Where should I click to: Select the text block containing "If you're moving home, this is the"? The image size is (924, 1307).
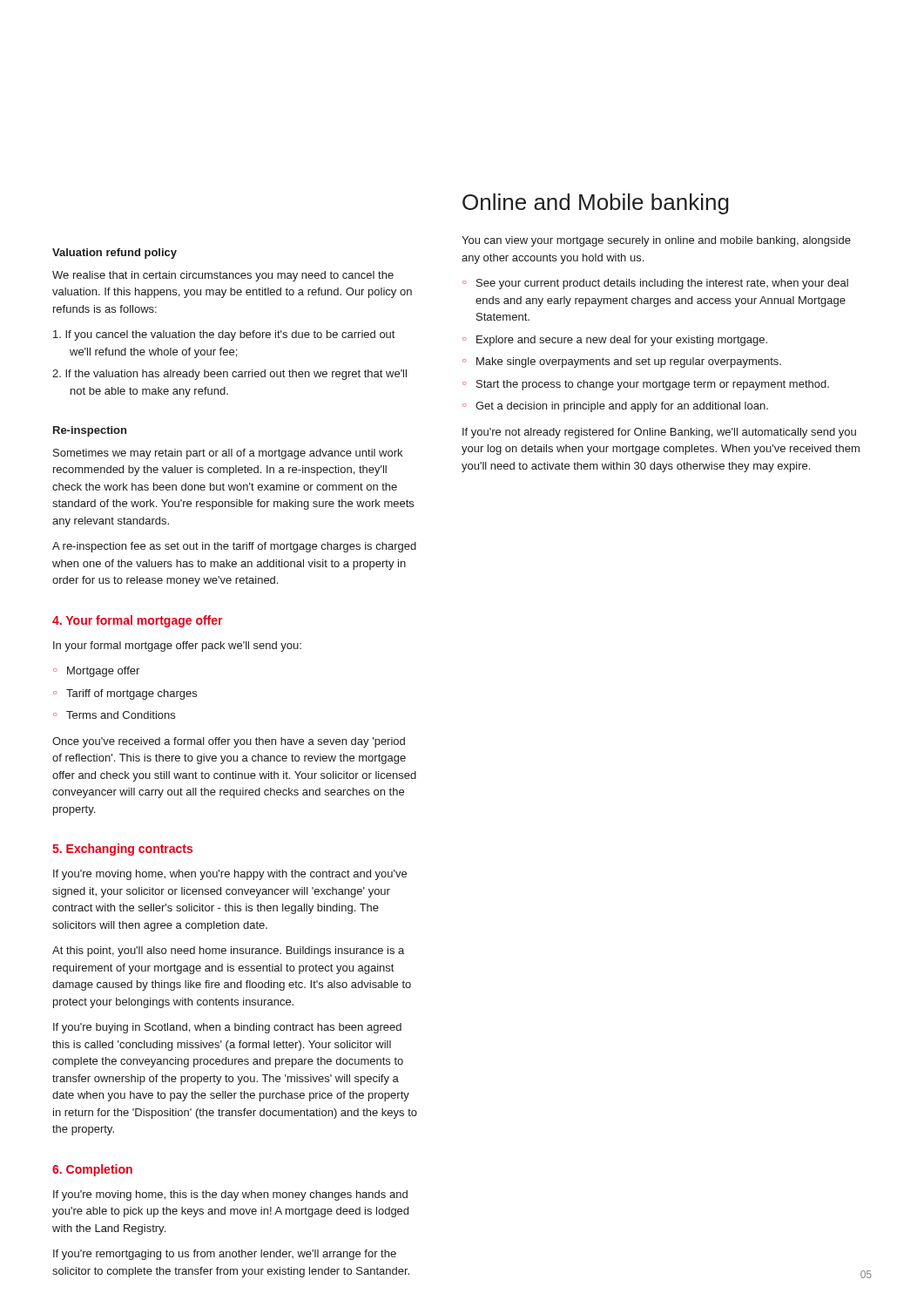pos(235,1211)
